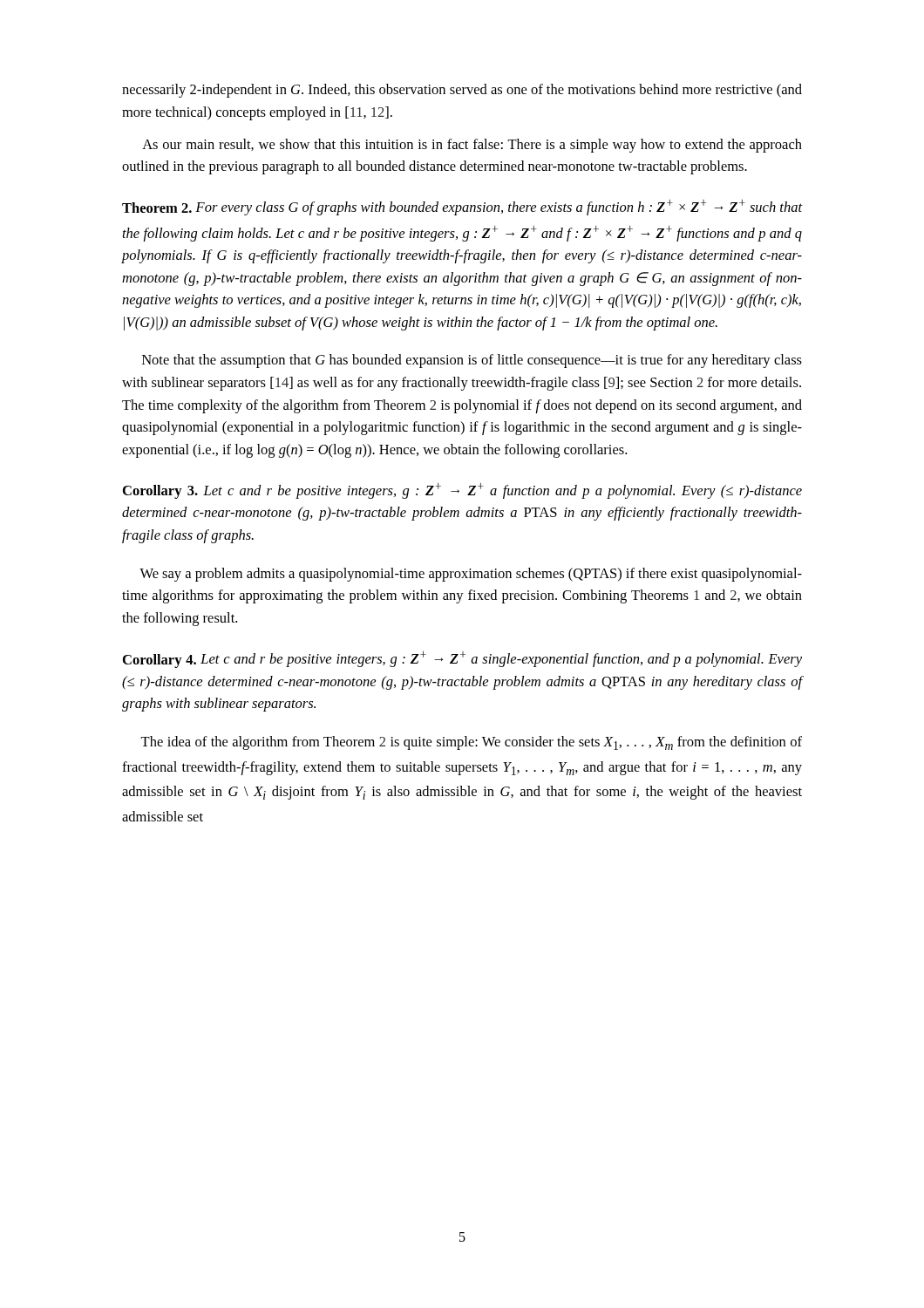The width and height of the screenshot is (924, 1308).
Task: Navigate to the passage starting "necessarily 2-independent in G. Indeed, this"
Action: [462, 101]
